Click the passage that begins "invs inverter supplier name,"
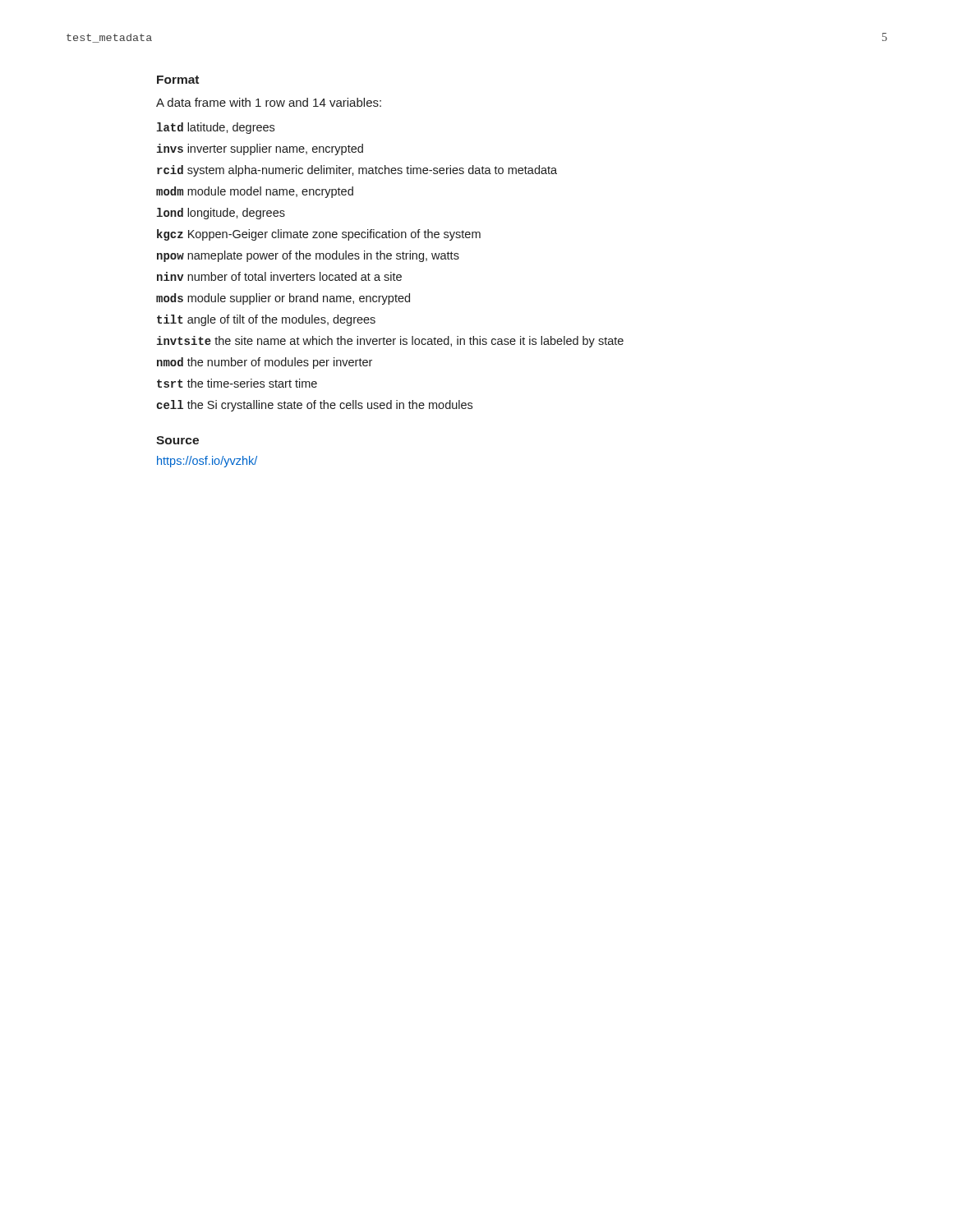Screen dimensions: 1232x953 click(260, 149)
